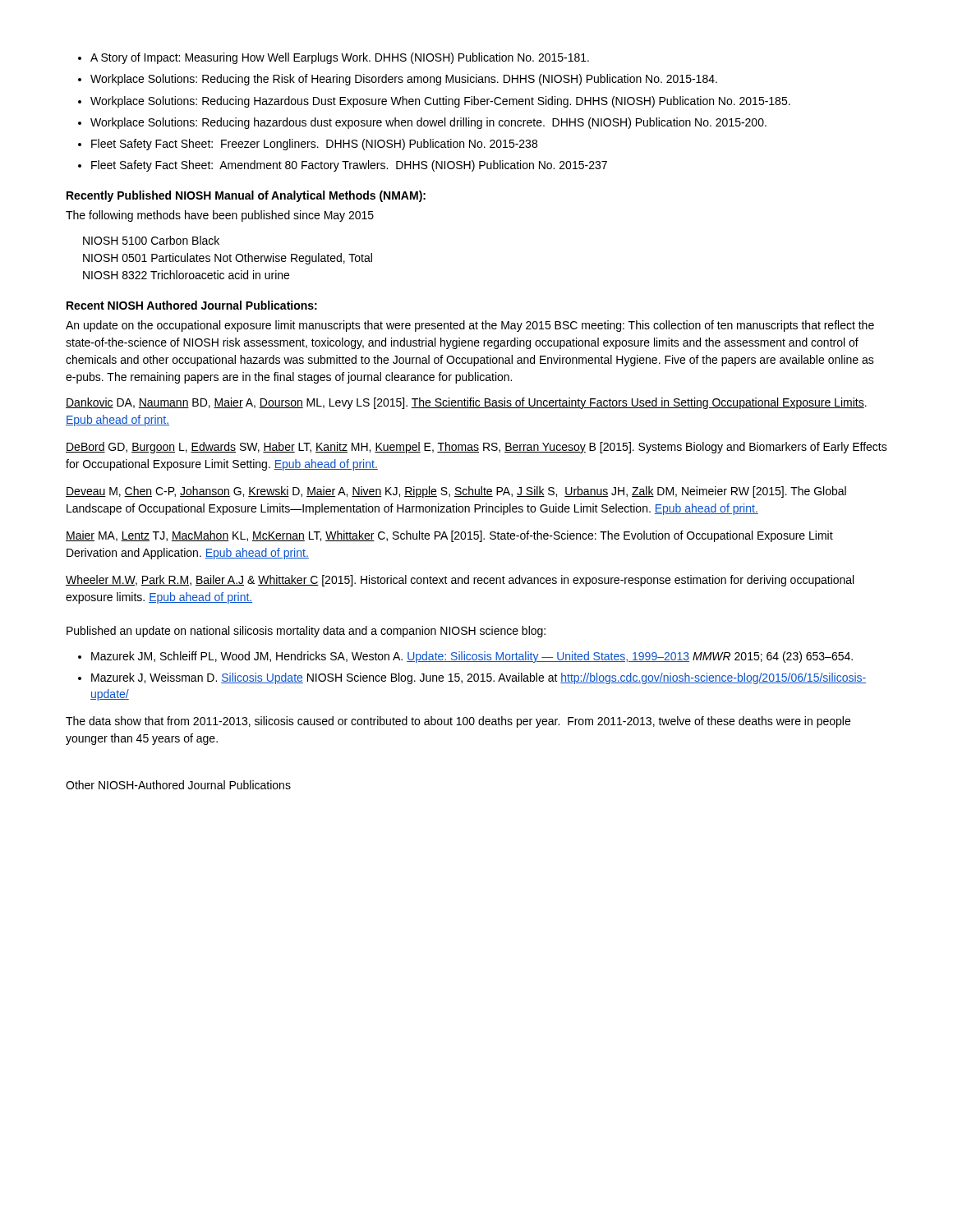The width and height of the screenshot is (953, 1232).
Task: Select the text containing "Other NIOSH-Authored Journal Publications"
Action: pos(178,785)
